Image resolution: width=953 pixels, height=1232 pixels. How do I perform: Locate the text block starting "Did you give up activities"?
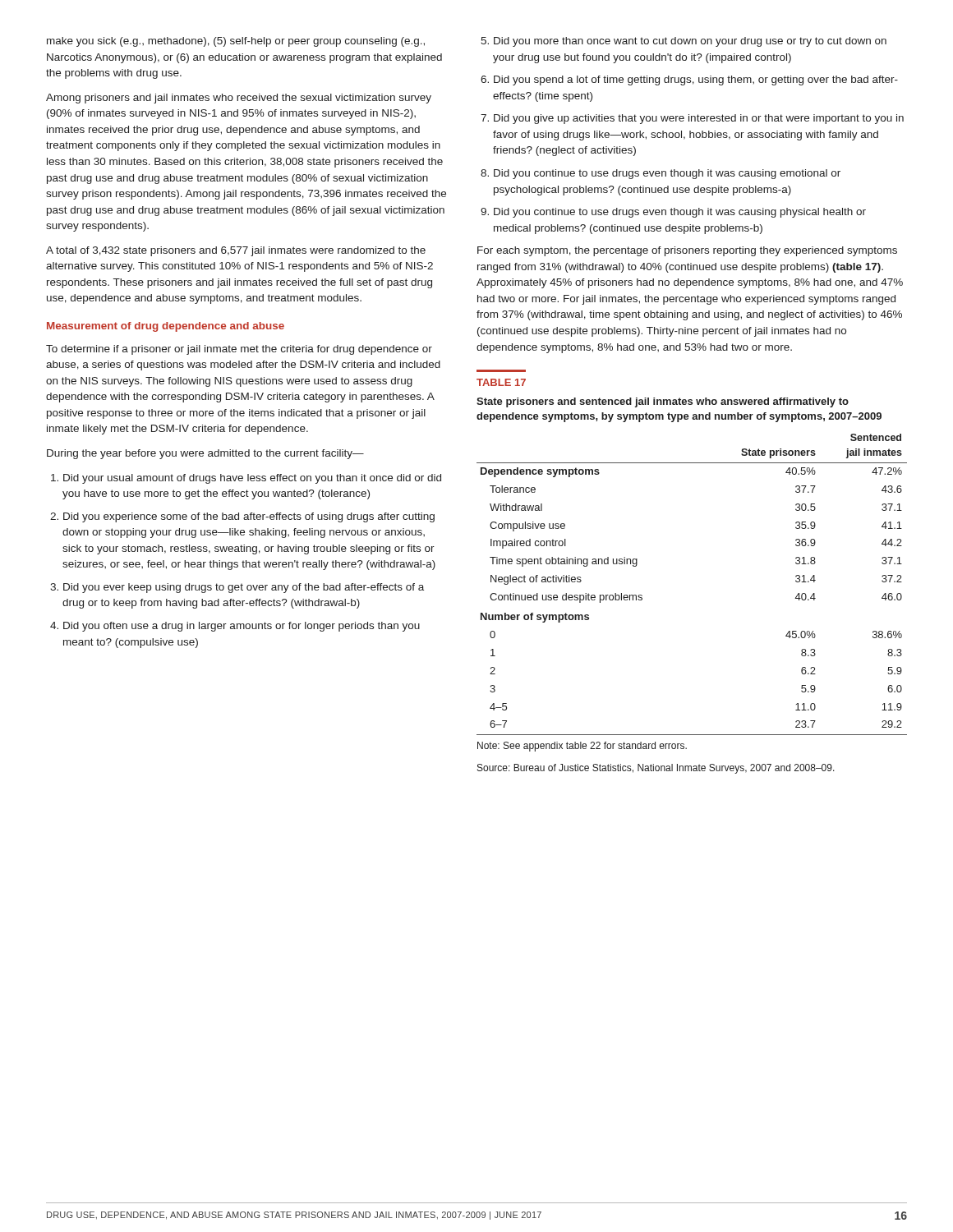coord(692,134)
